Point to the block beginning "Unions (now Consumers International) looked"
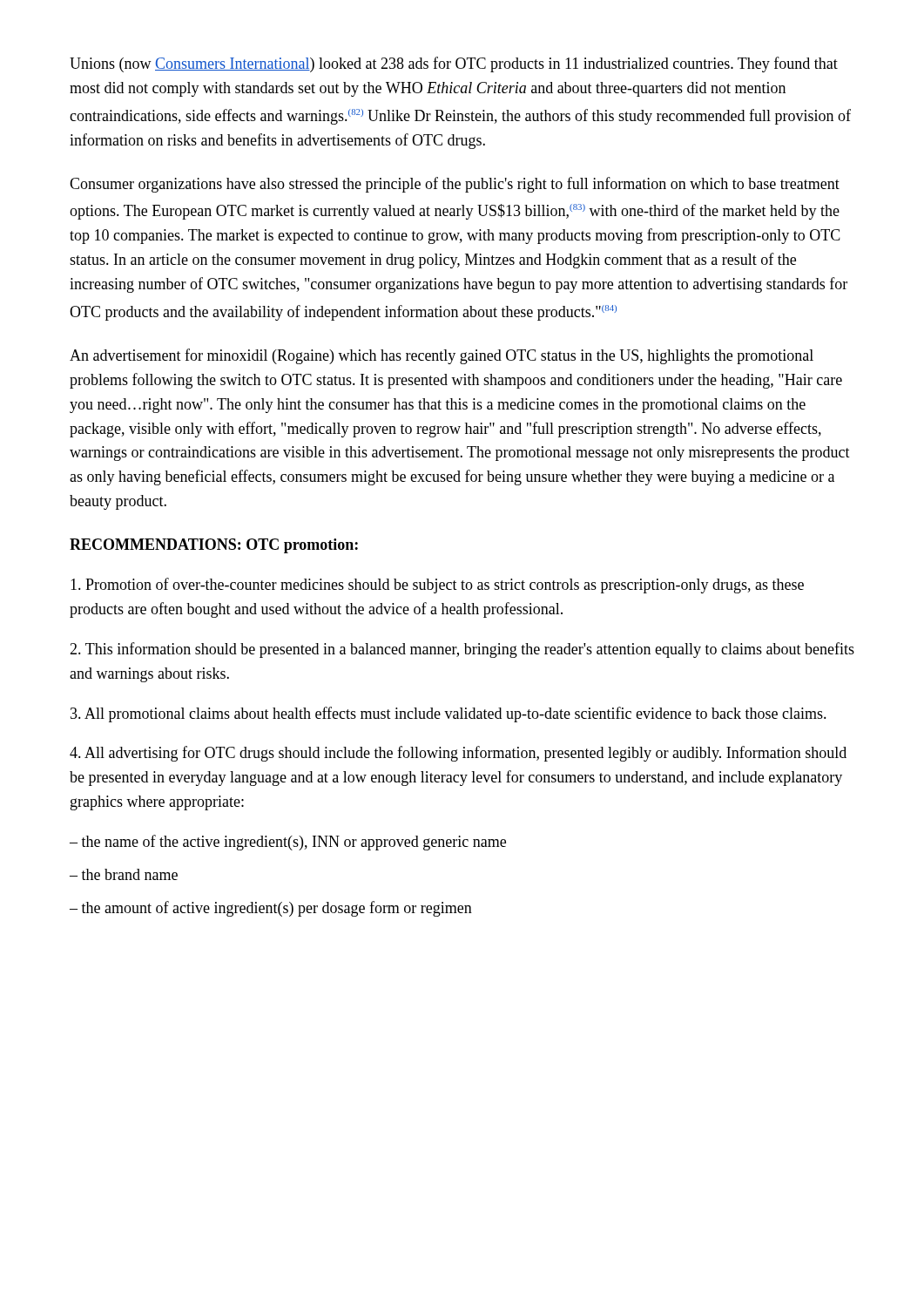 click(x=460, y=102)
